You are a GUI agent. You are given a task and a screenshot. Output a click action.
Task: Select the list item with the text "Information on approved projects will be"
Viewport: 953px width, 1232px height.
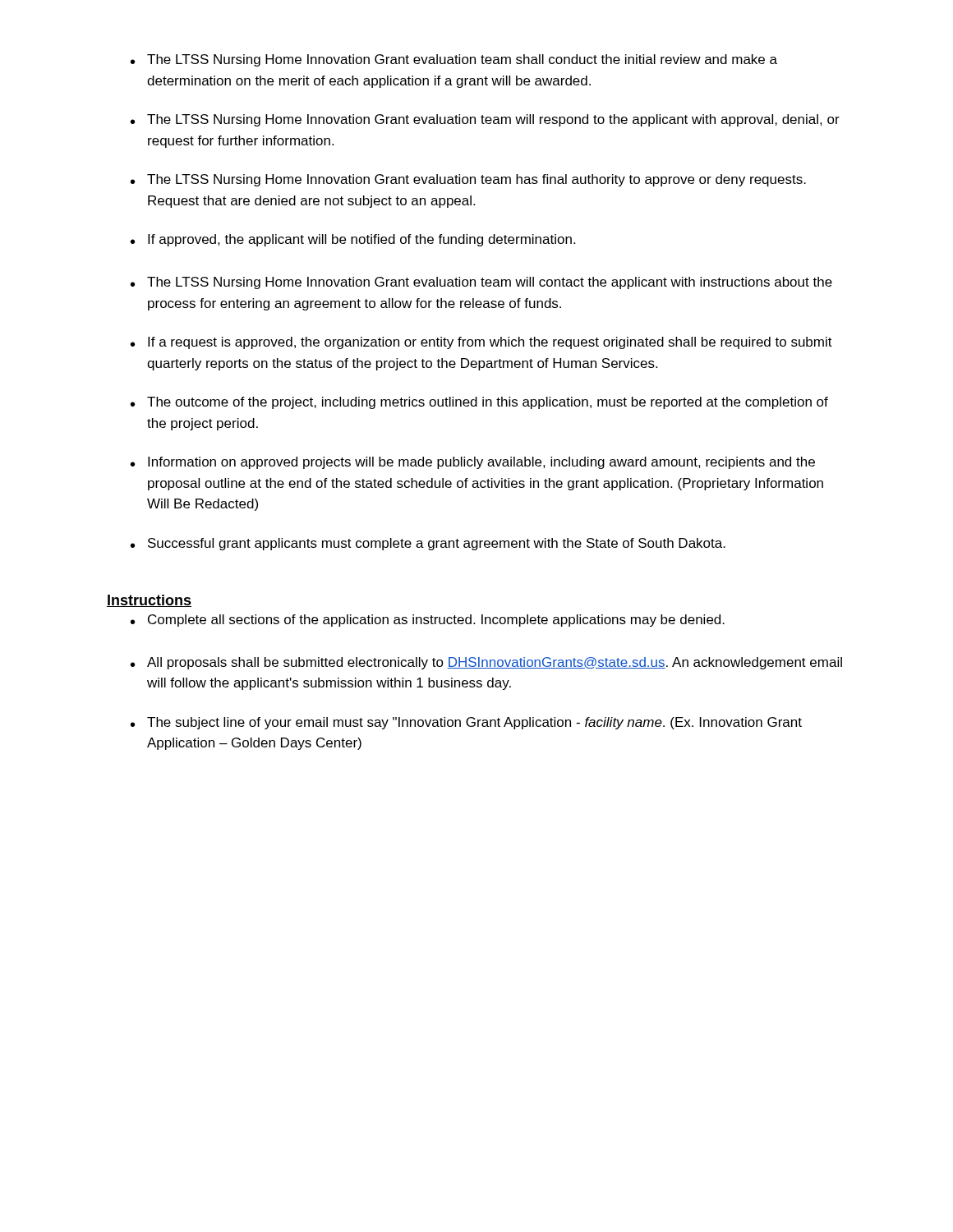point(488,483)
